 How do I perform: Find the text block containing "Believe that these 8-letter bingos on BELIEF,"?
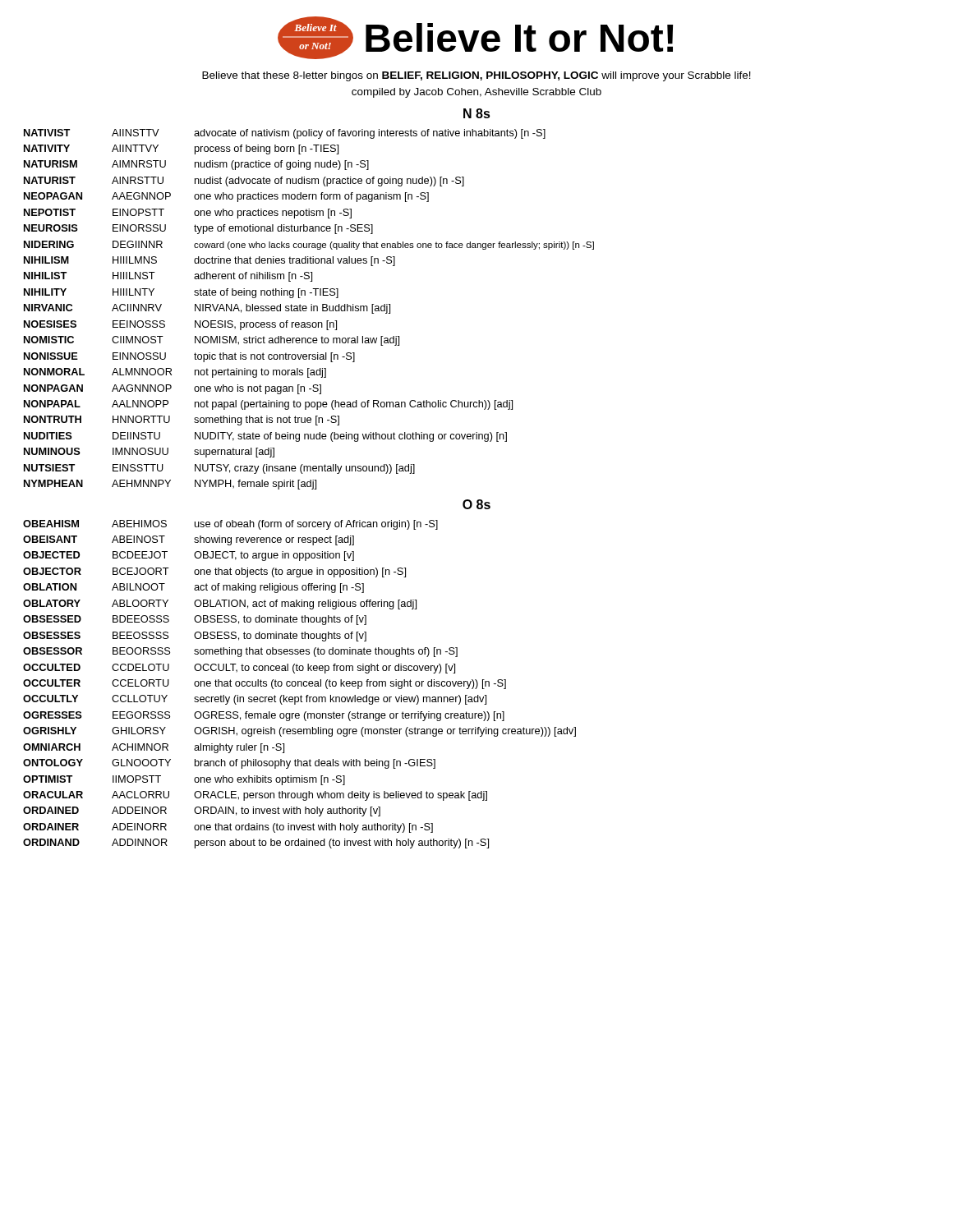pos(476,83)
